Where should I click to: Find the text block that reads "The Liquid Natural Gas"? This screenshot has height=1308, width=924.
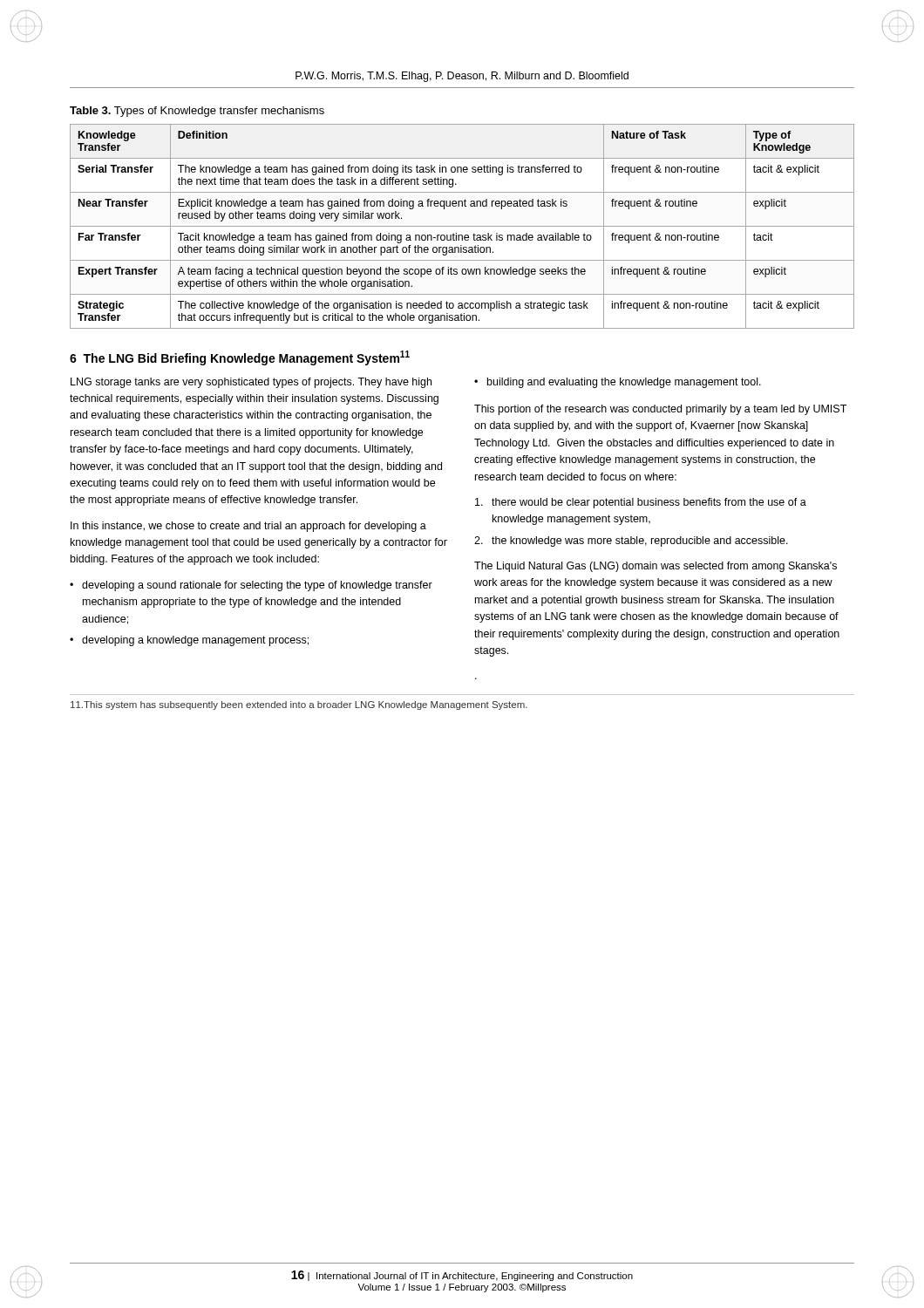[x=657, y=608]
